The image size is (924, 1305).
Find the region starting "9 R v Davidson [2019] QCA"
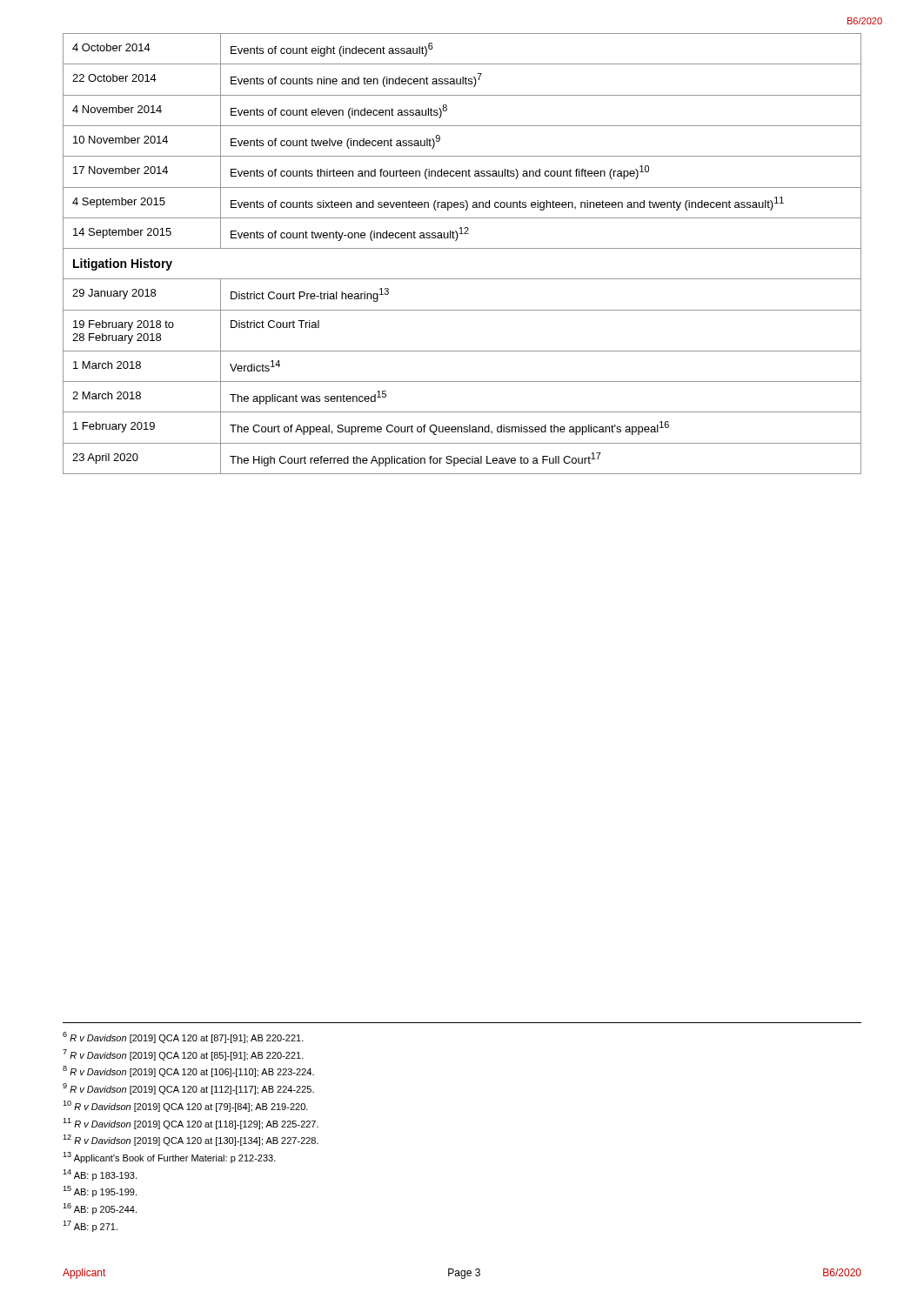tap(189, 1088)
